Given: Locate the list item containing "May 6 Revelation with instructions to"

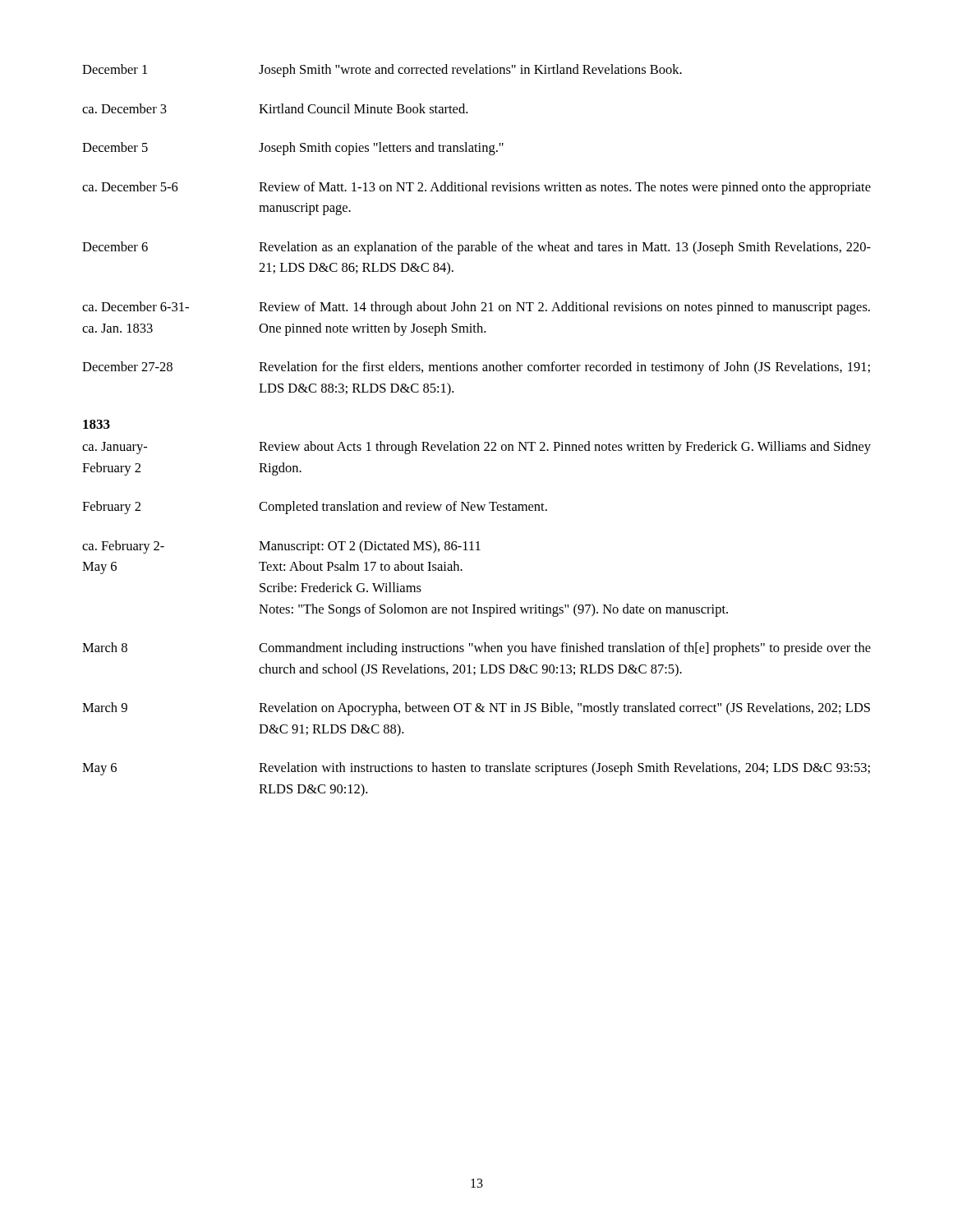Looking at the screenshot, I should 476,779.
